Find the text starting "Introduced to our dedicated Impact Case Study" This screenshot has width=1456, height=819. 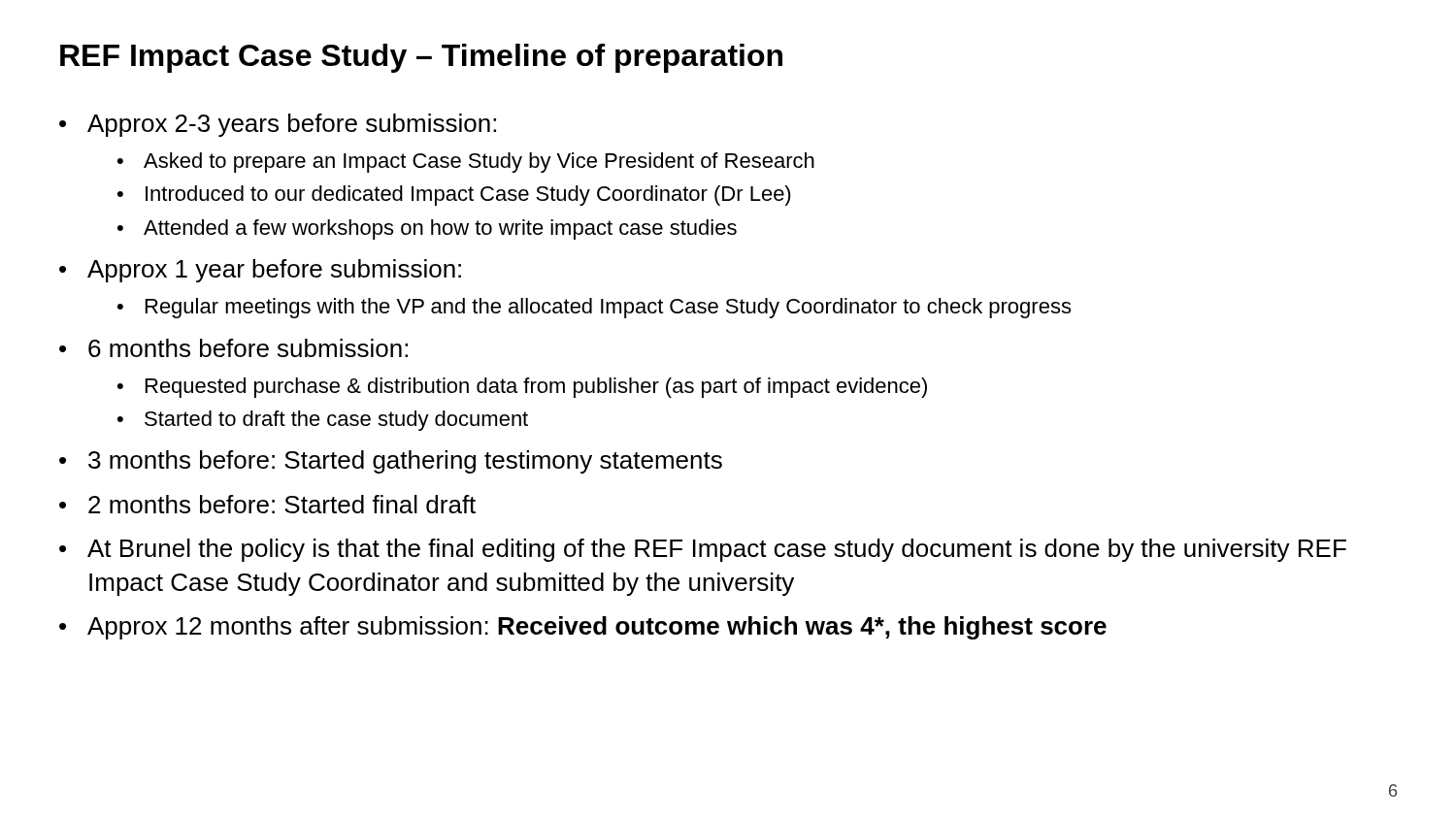[x=468, y=194]
